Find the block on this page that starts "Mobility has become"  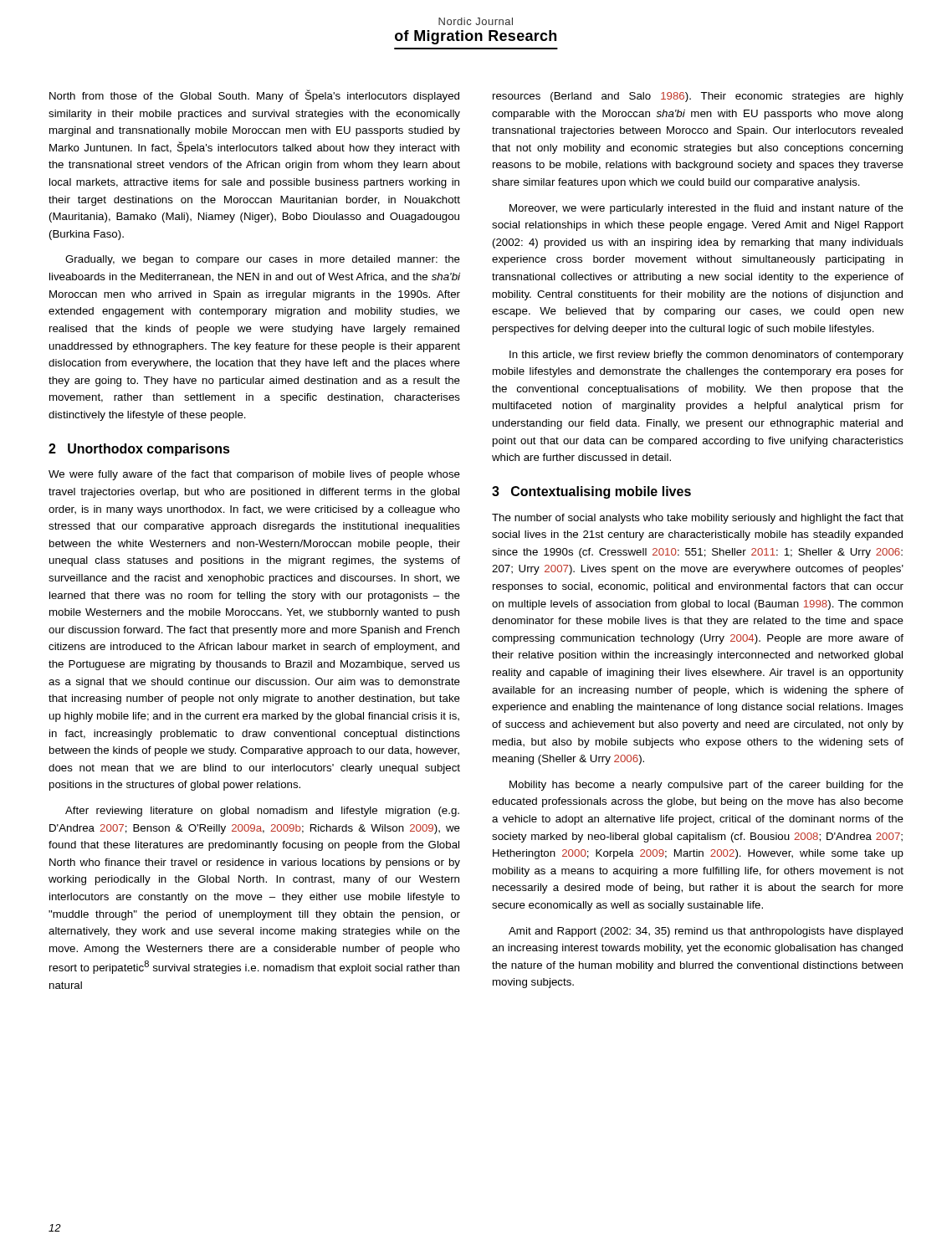click(x=698, y=845)
